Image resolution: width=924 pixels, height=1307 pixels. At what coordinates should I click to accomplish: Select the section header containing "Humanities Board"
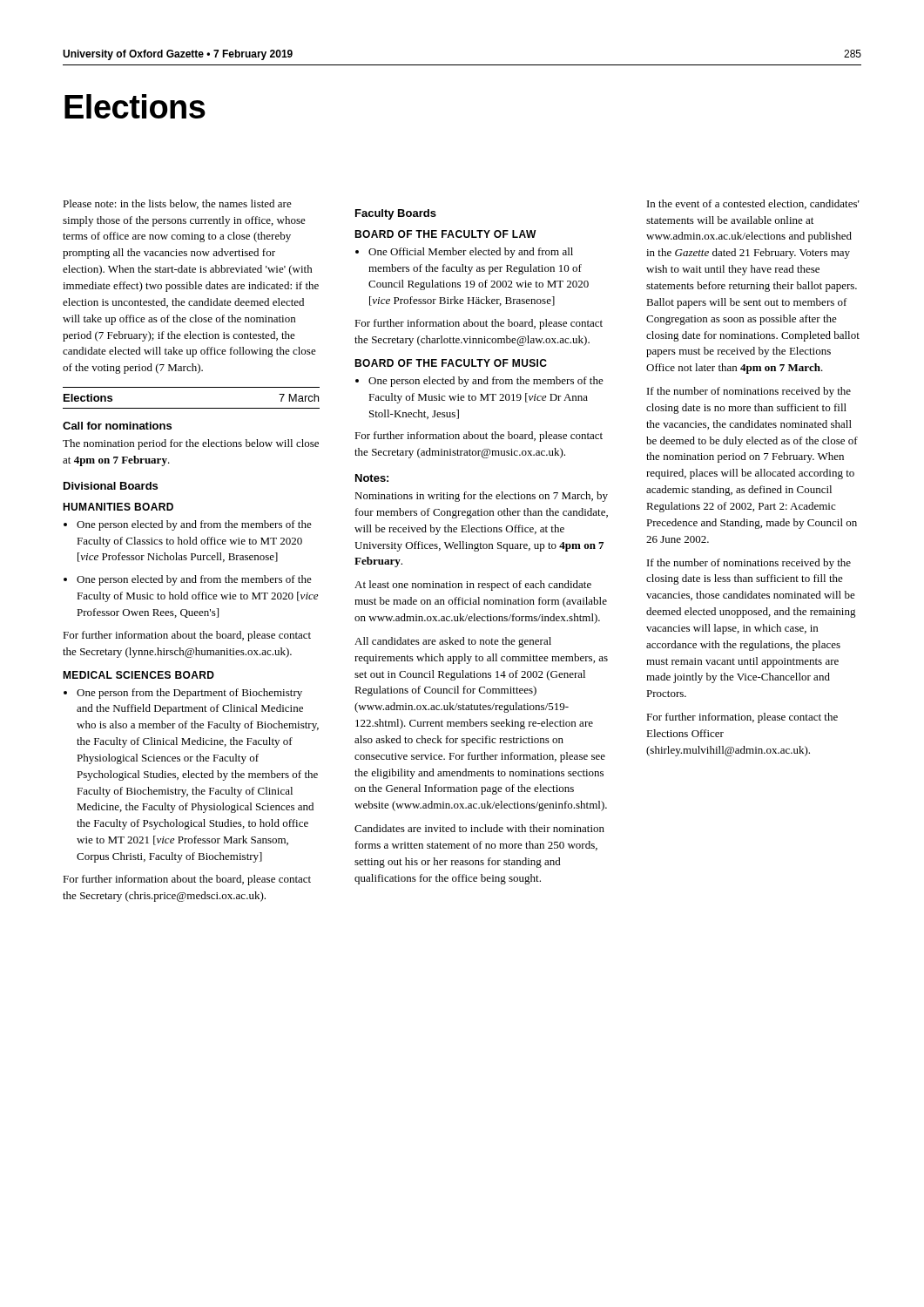(x=118, y=507)
